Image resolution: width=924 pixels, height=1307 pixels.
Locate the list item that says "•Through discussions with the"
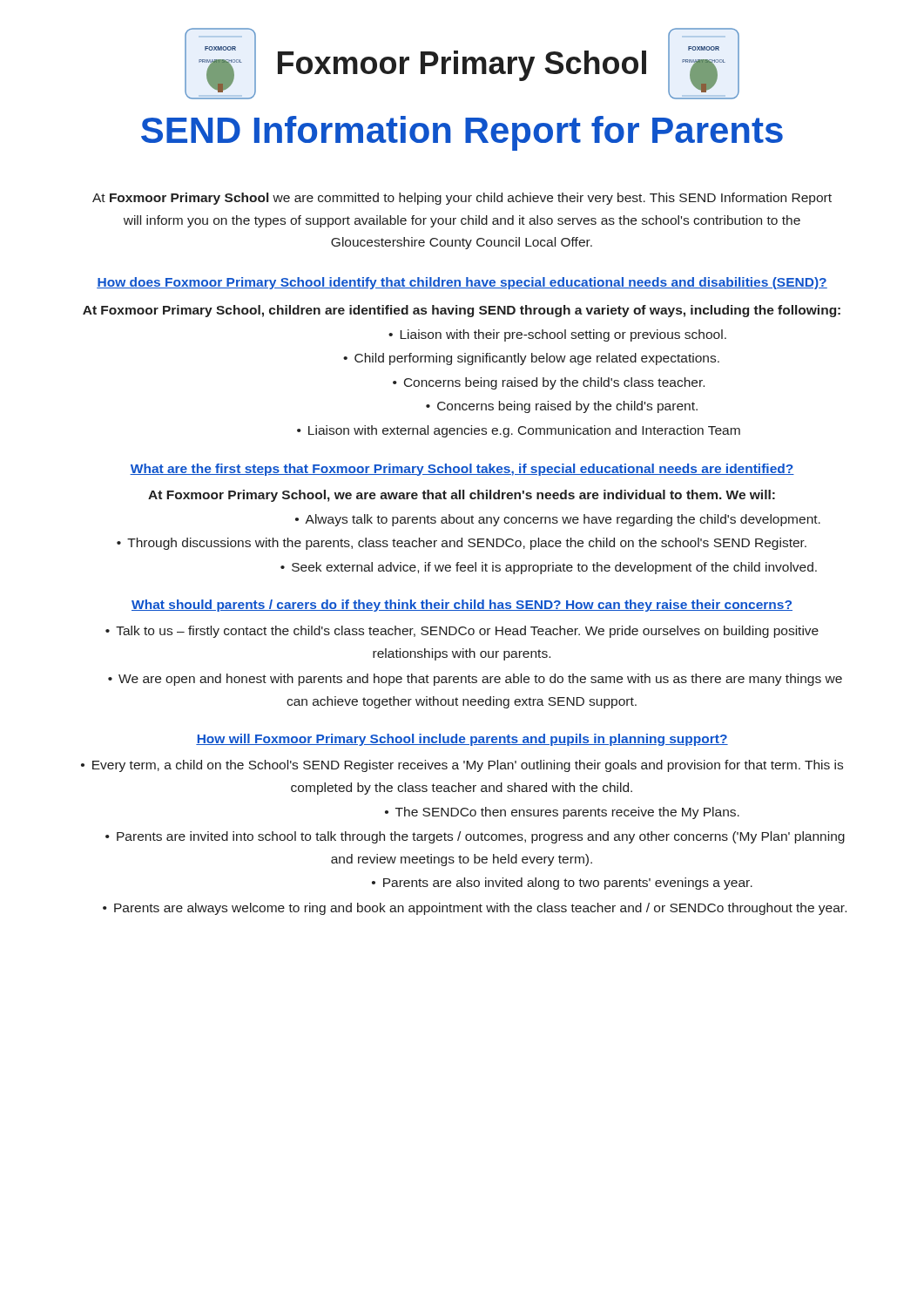[462, 542]
